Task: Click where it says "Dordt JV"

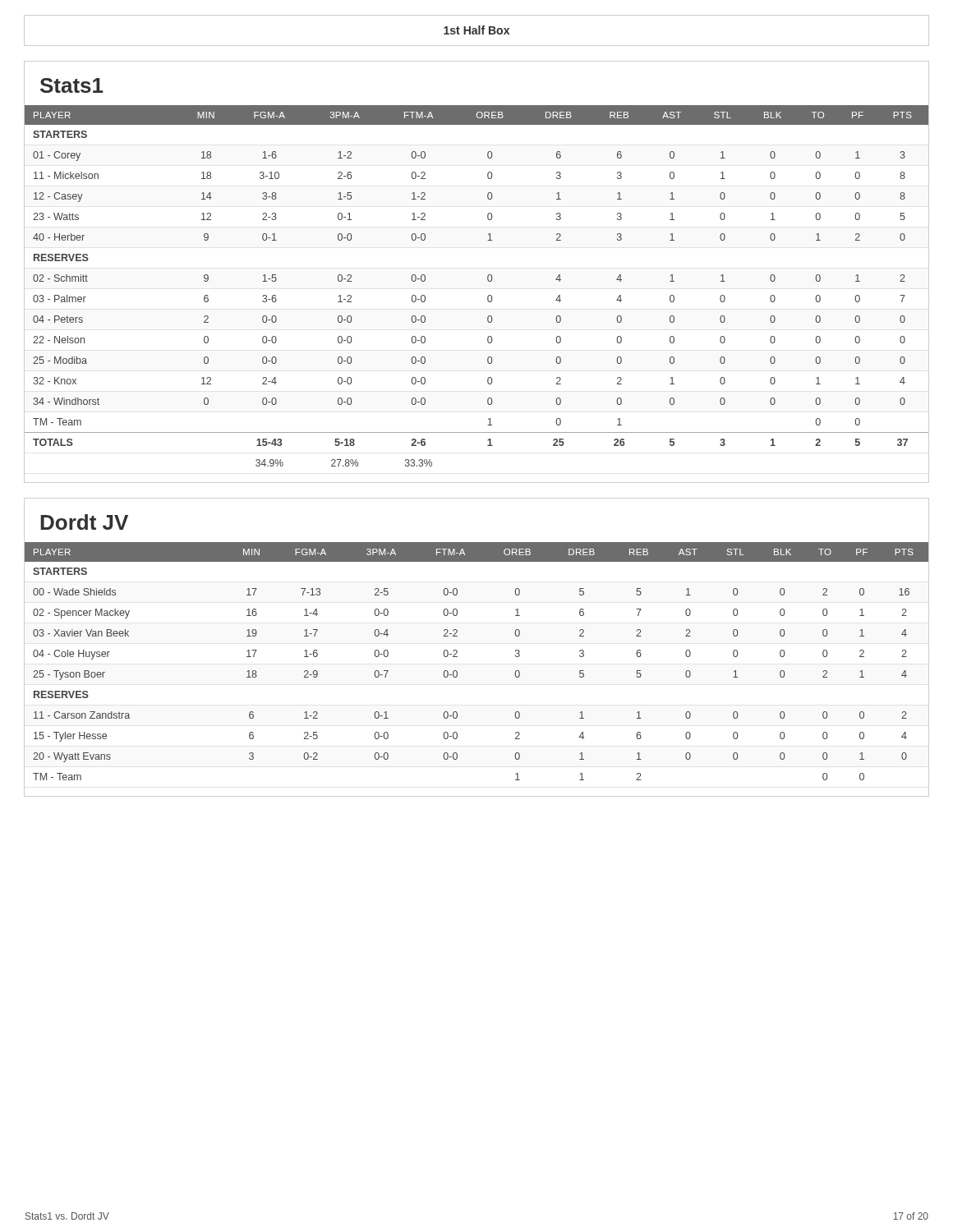Action: [84, 522]
